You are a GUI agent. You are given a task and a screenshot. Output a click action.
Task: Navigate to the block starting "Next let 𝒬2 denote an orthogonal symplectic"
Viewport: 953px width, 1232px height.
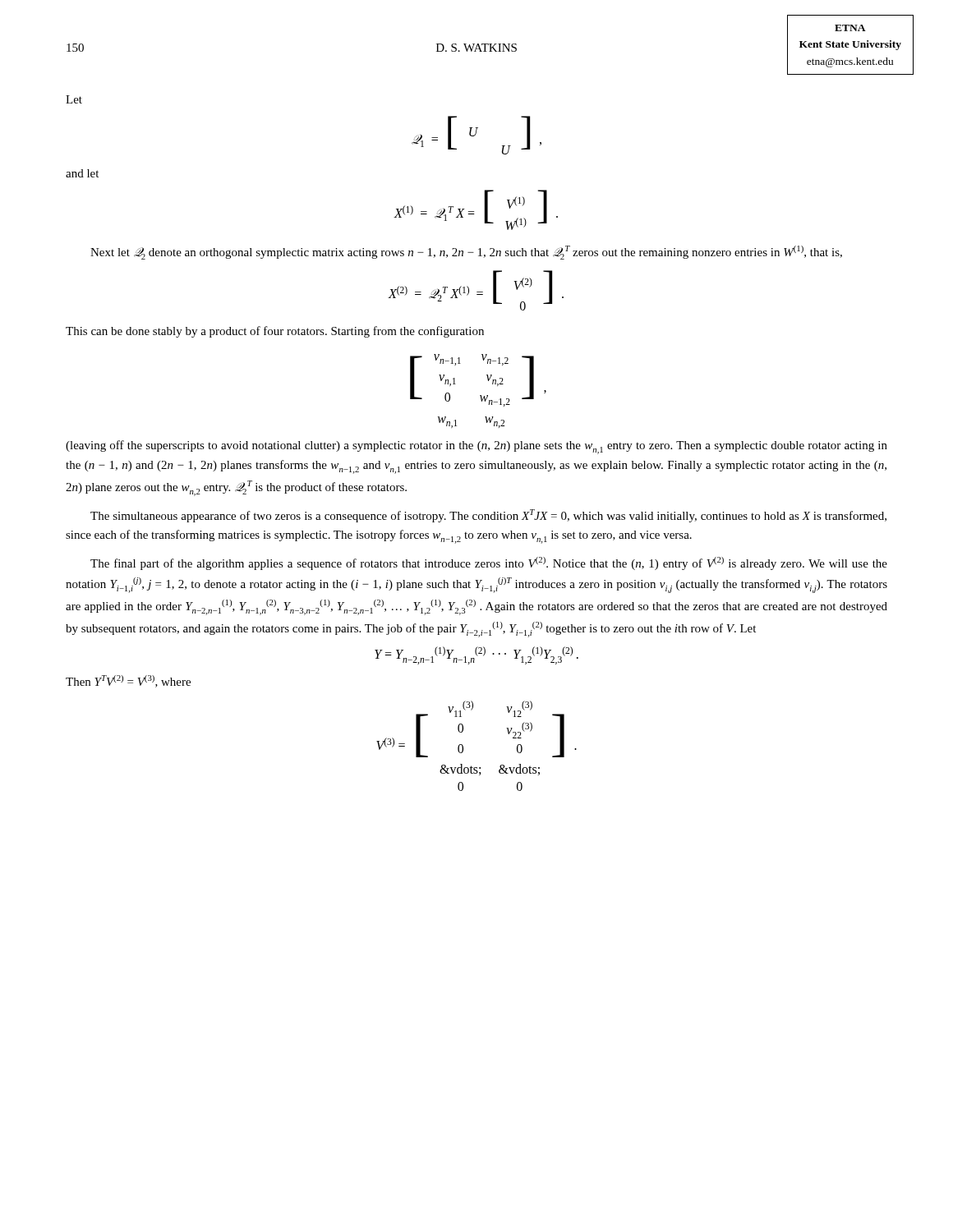(x=467, y=253)
